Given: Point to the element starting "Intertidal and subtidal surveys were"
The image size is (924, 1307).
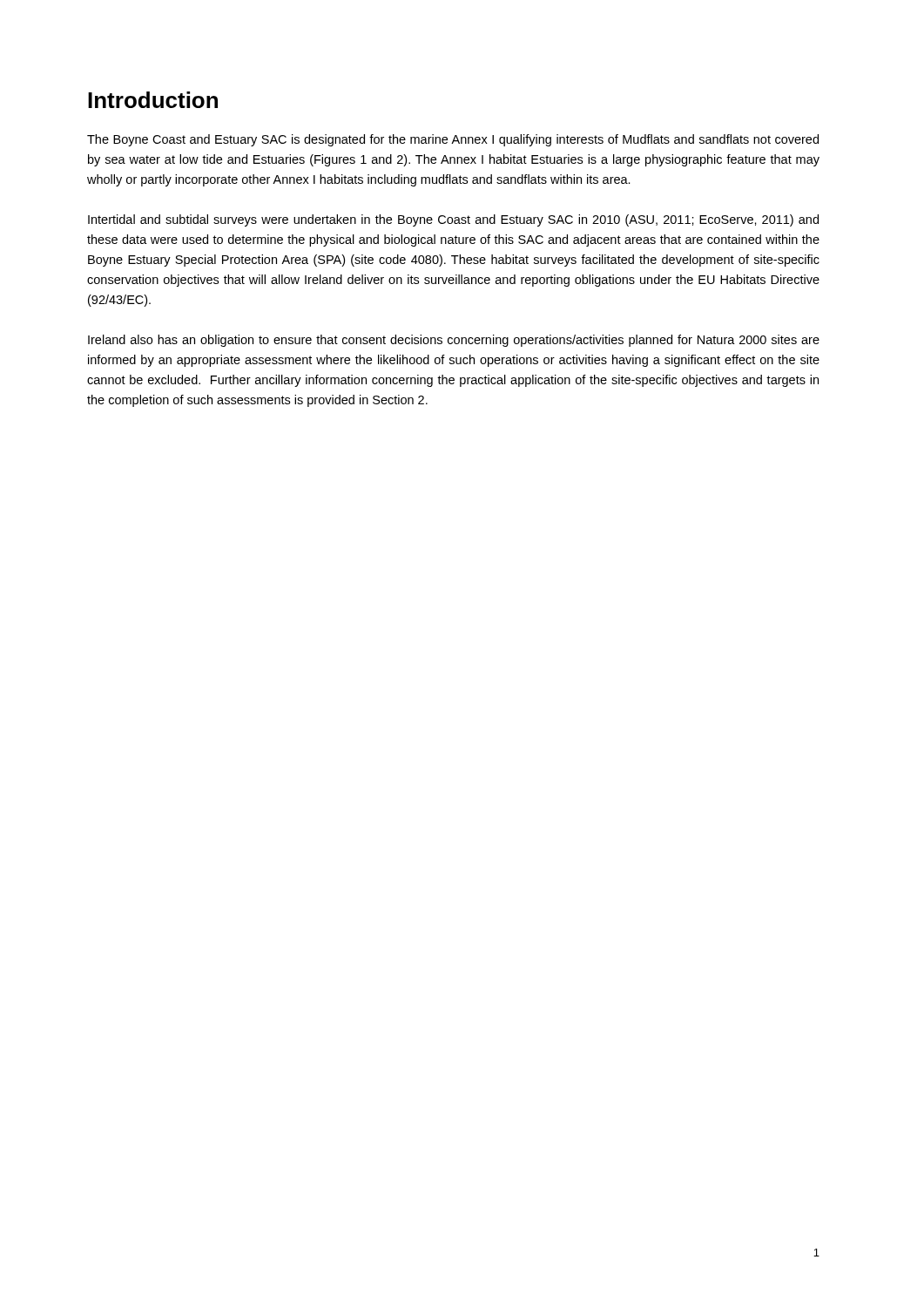Looking at the screenshot, I should pyautogui.click(x=453, y=260).
